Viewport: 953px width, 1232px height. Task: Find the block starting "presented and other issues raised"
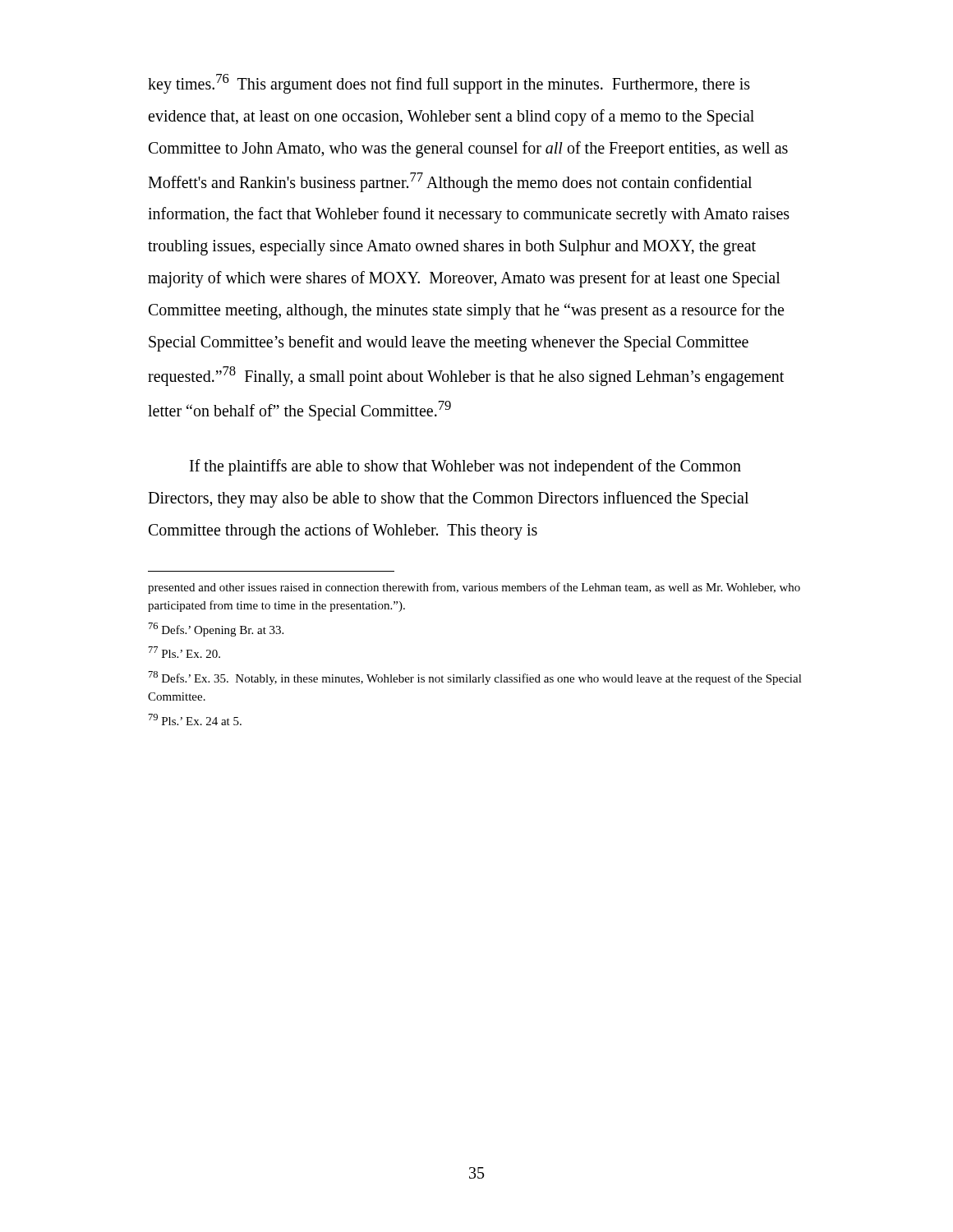click(474, 588)
